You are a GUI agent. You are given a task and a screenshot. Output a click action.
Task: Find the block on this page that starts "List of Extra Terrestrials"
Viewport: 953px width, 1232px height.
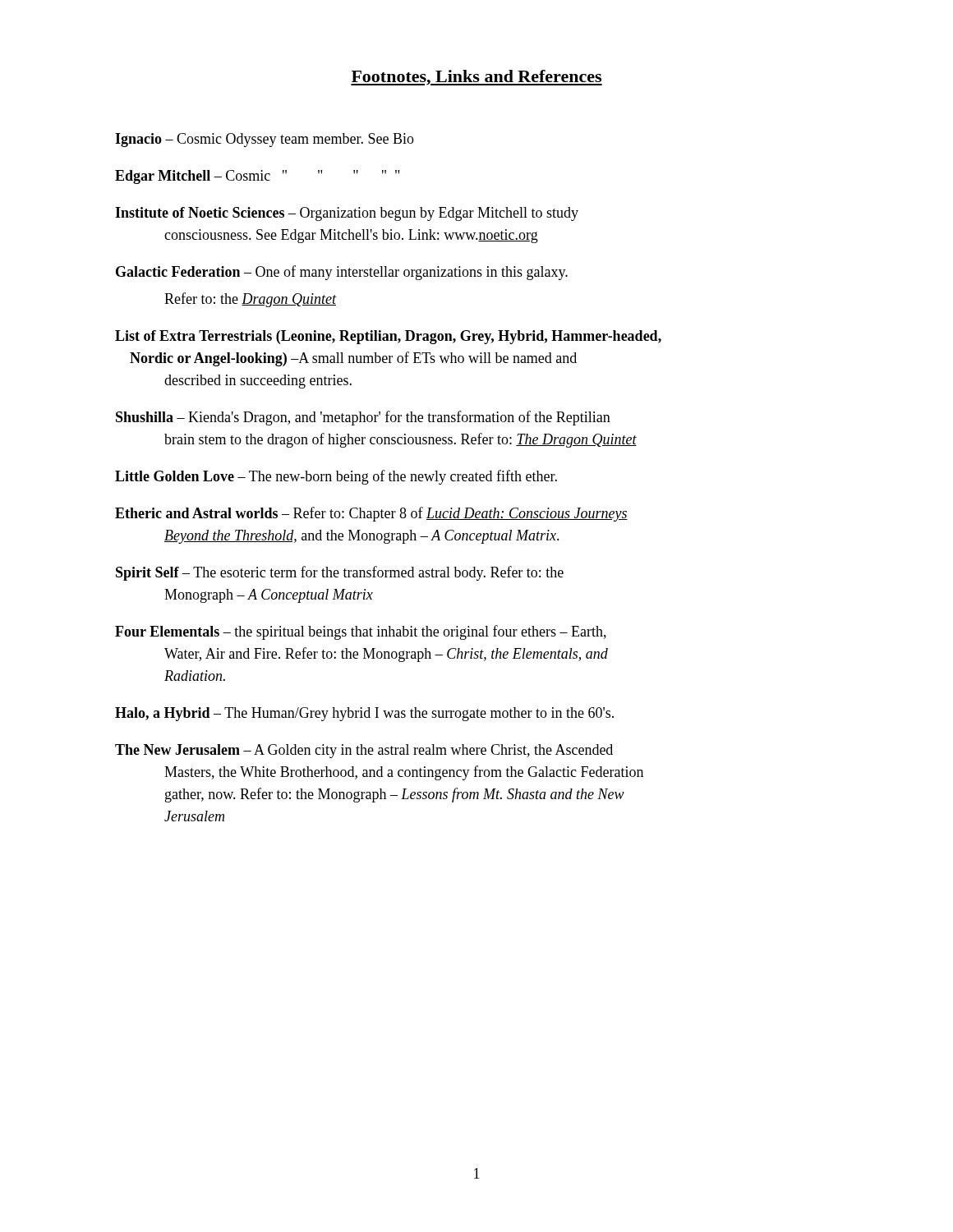pyautogui.click(x=476, y=360)
